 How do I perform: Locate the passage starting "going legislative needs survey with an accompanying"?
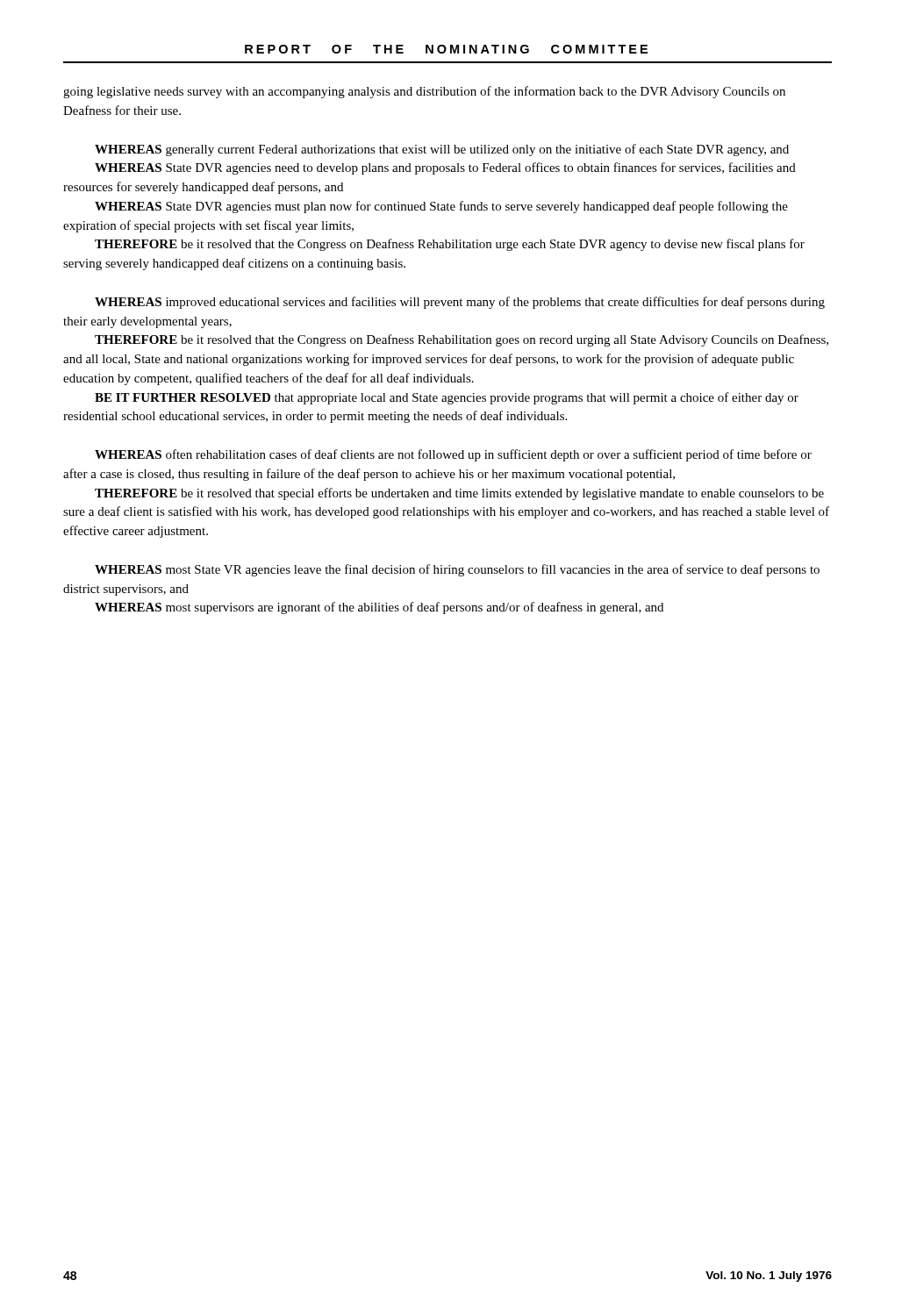(x=447, y=102)
